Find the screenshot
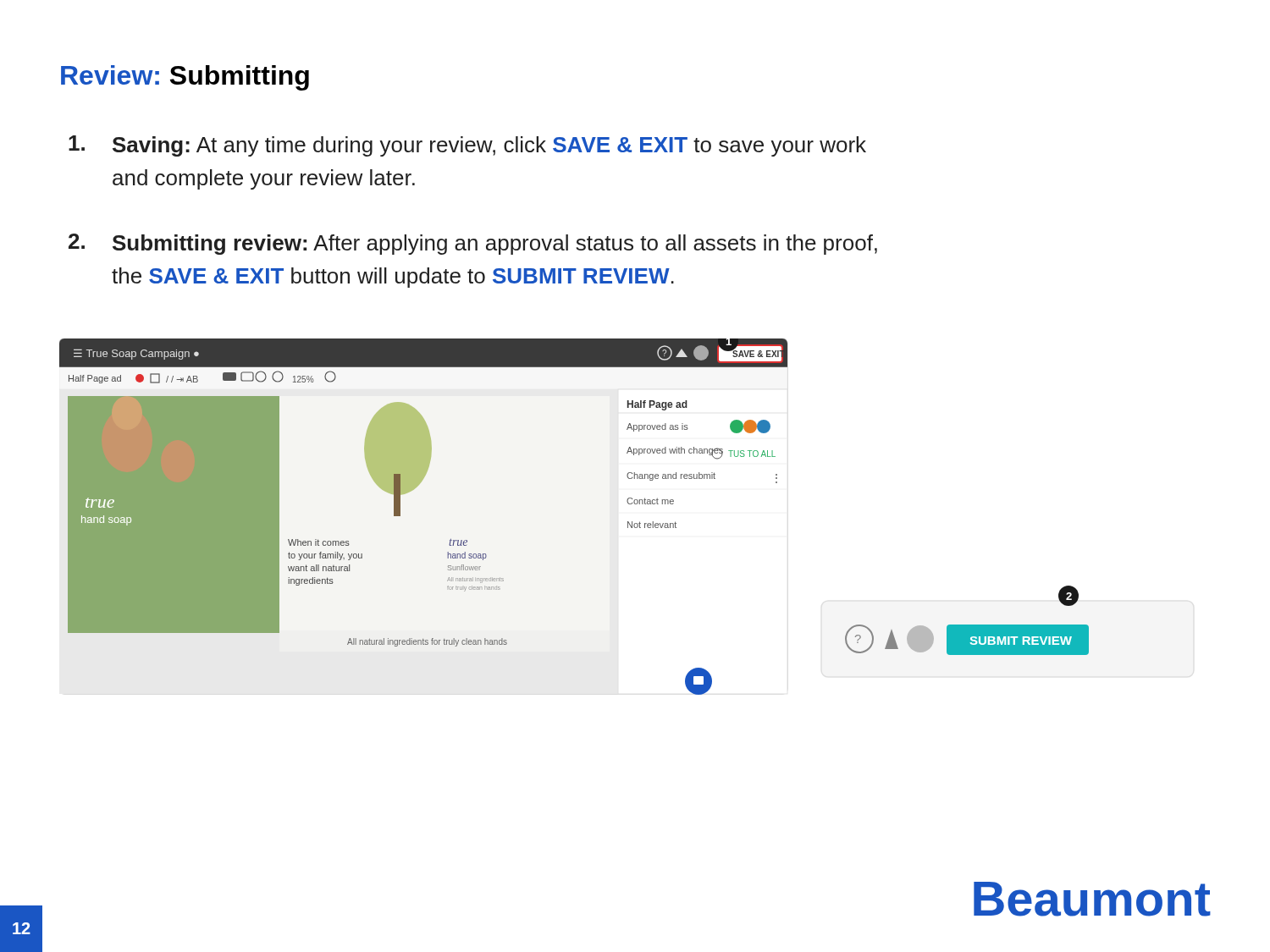The width and height of the screenshot is (1270, 952). click(x=635, y=533)
